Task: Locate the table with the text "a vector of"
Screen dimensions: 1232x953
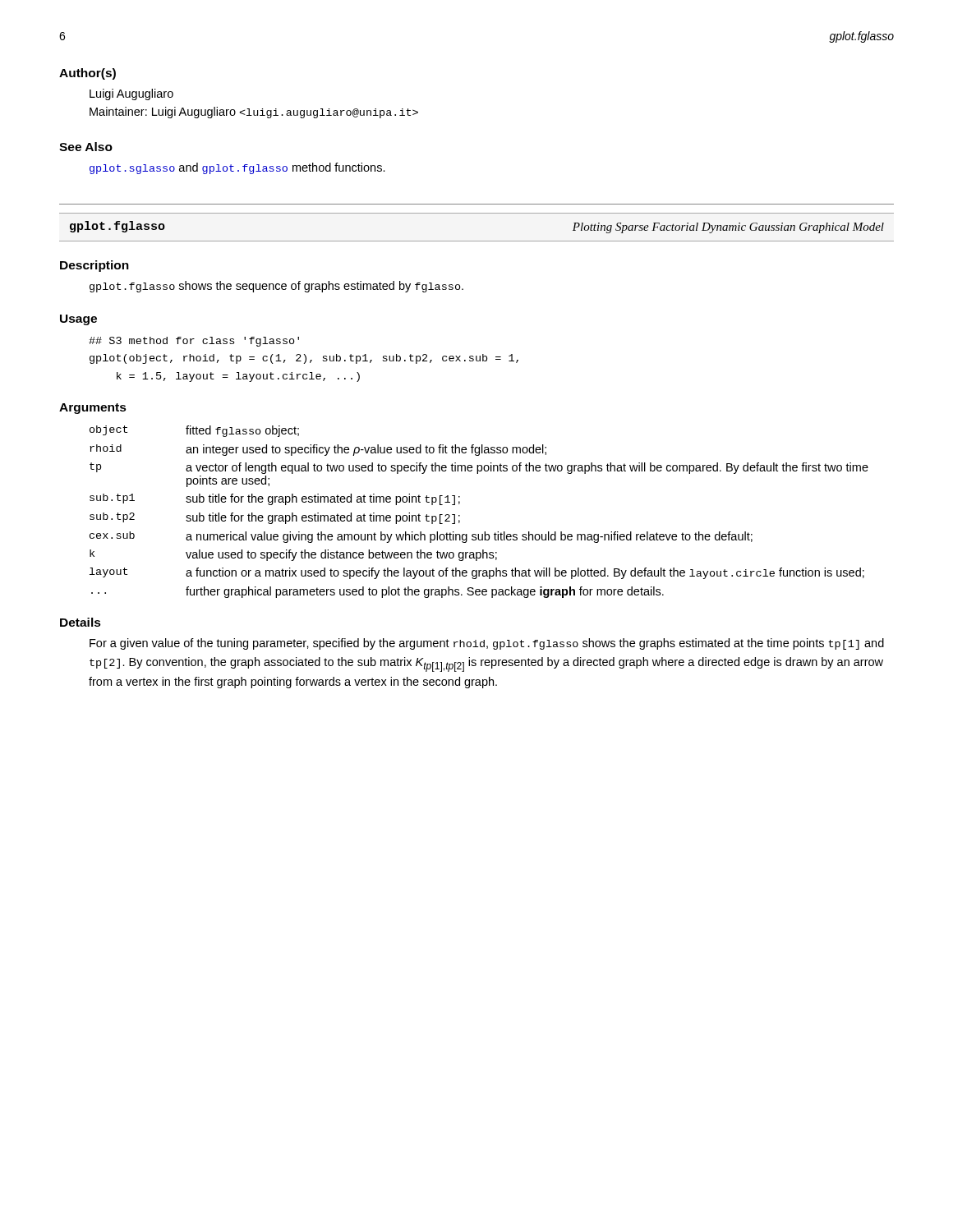Action: (x=491, y=511)
